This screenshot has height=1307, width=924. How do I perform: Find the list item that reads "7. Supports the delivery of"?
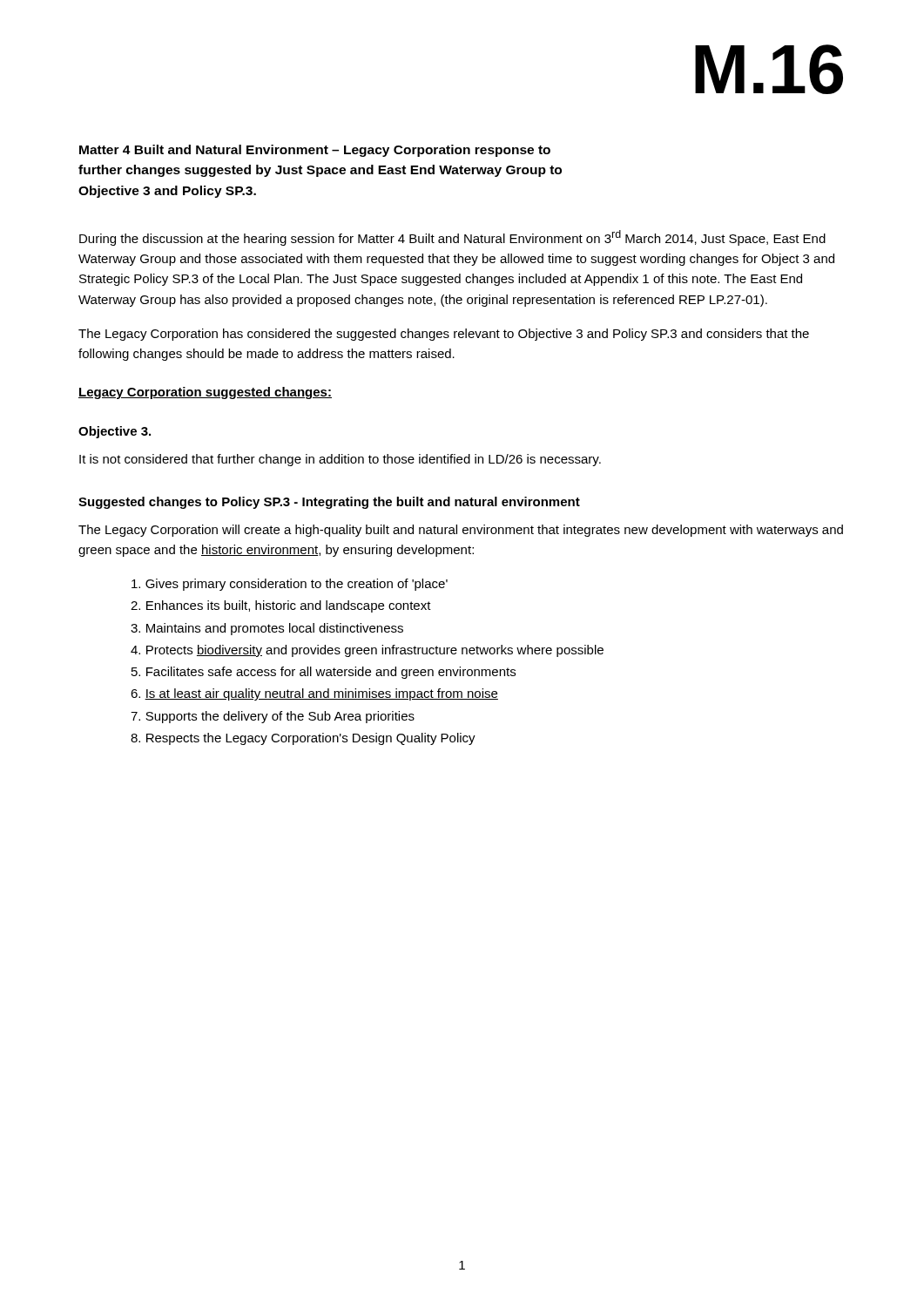click(x=273, y=715)
